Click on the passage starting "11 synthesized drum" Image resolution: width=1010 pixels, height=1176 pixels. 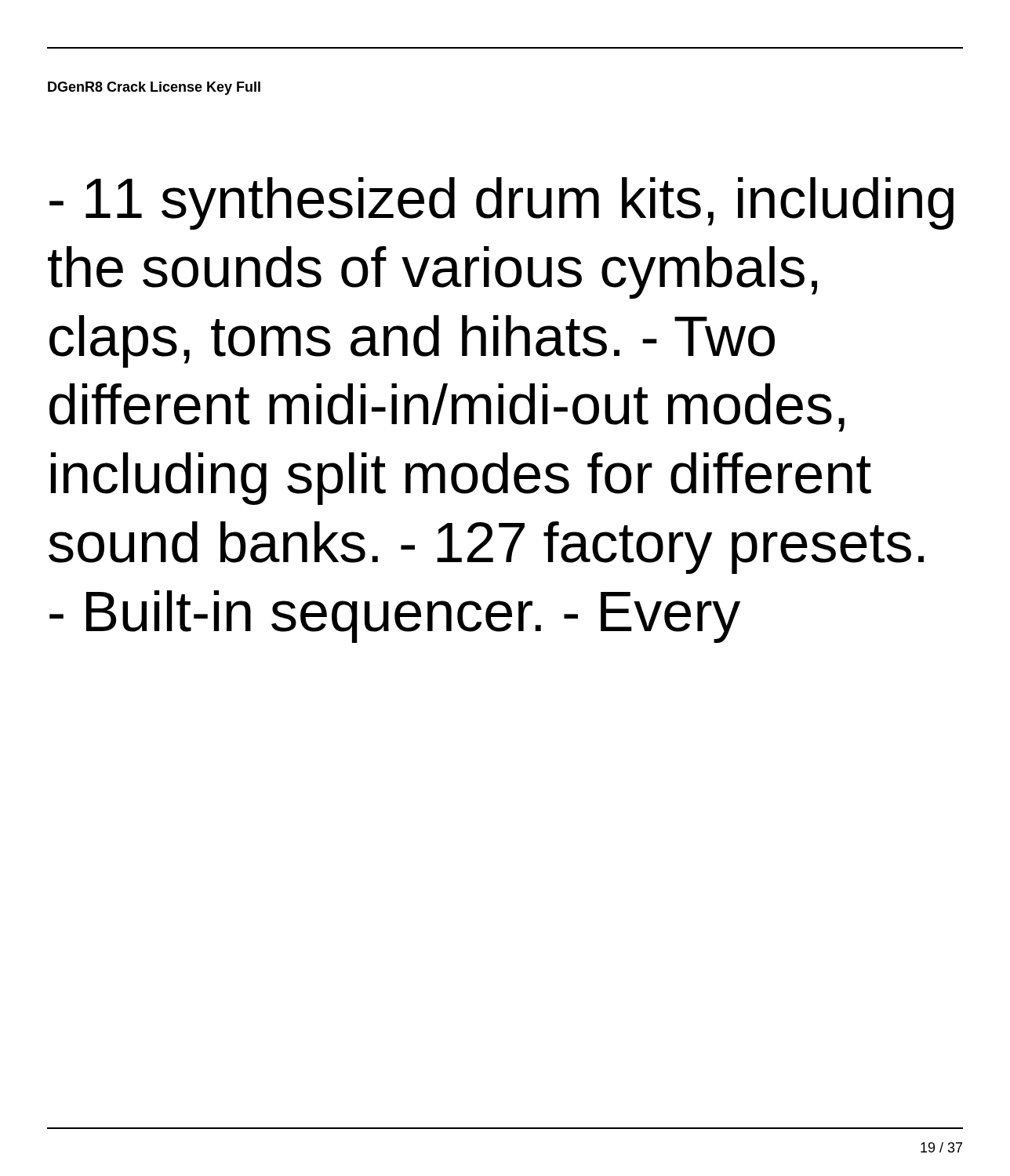502,405
